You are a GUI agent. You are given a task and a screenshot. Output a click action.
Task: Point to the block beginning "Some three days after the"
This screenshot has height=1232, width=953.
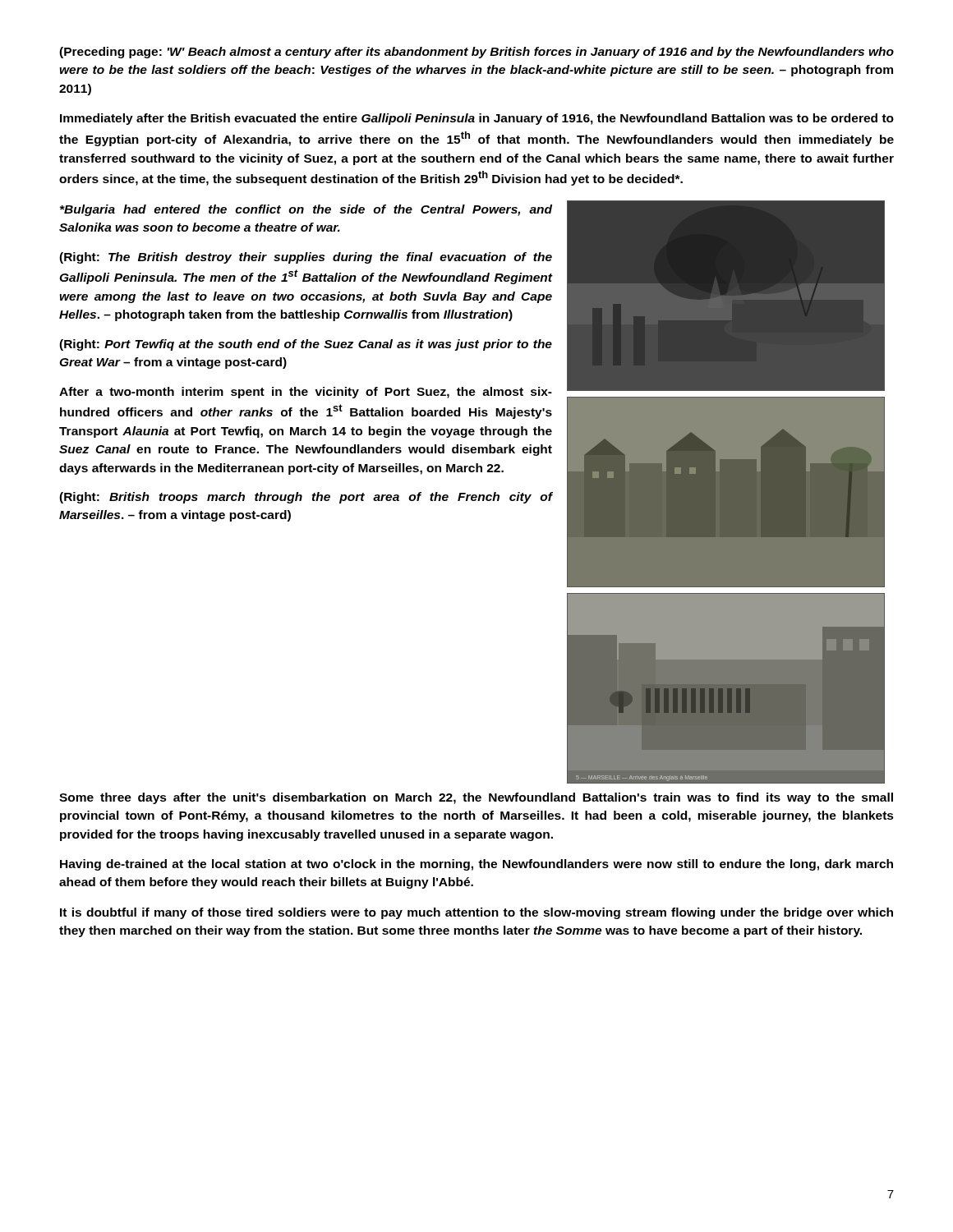click(476, 816)
